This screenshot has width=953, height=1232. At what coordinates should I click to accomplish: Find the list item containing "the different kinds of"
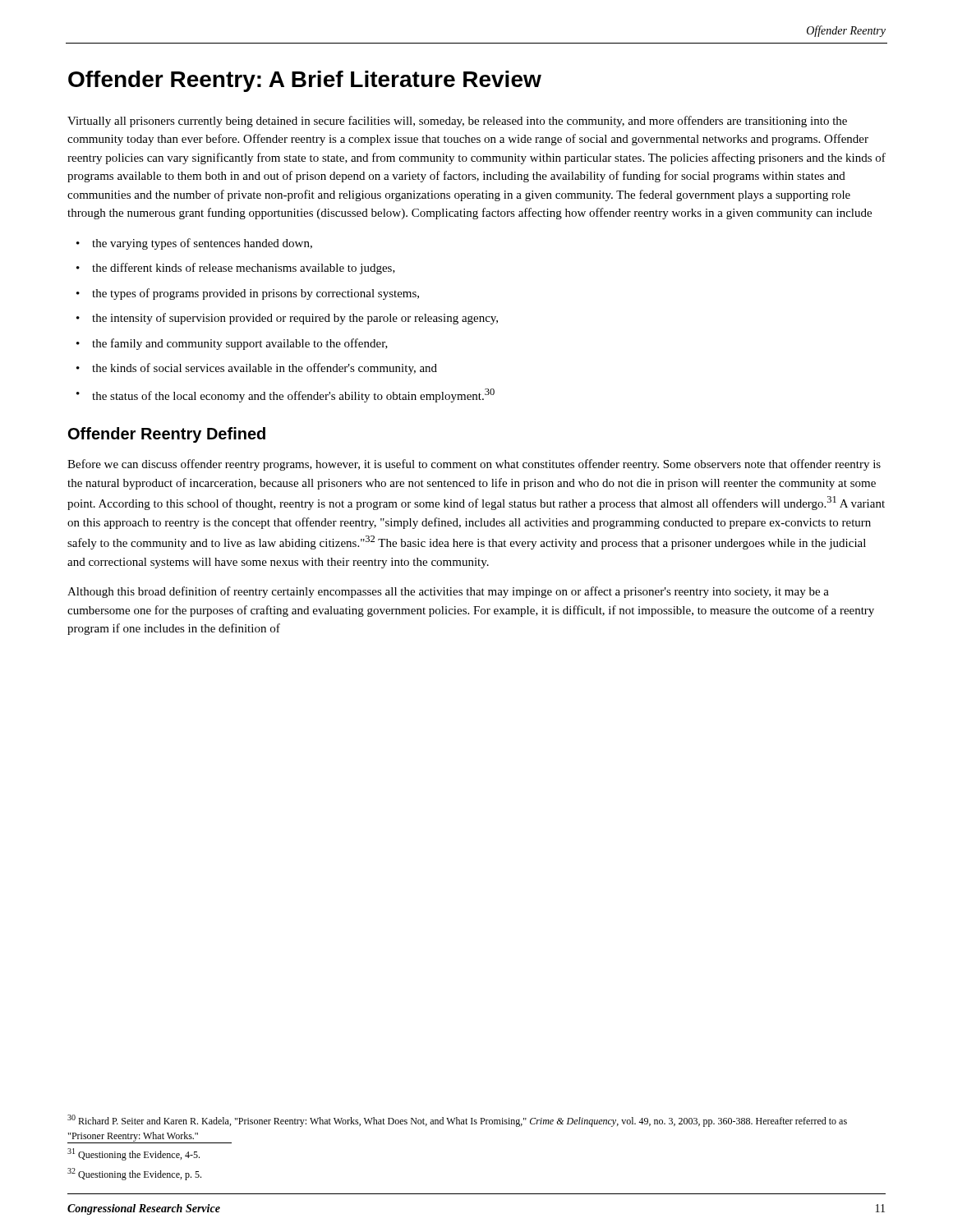[244, 268]
